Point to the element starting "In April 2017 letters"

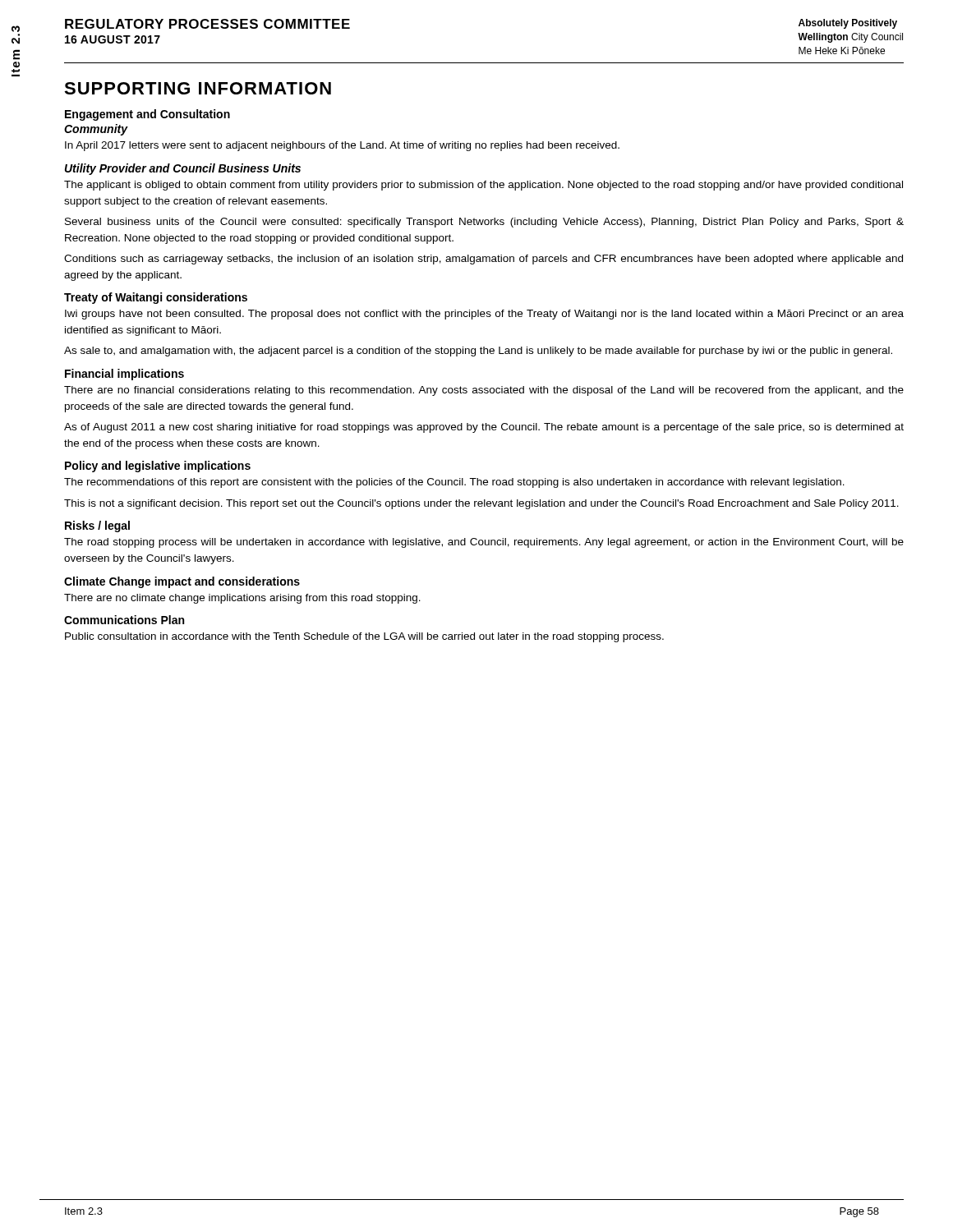coord(484,145)
